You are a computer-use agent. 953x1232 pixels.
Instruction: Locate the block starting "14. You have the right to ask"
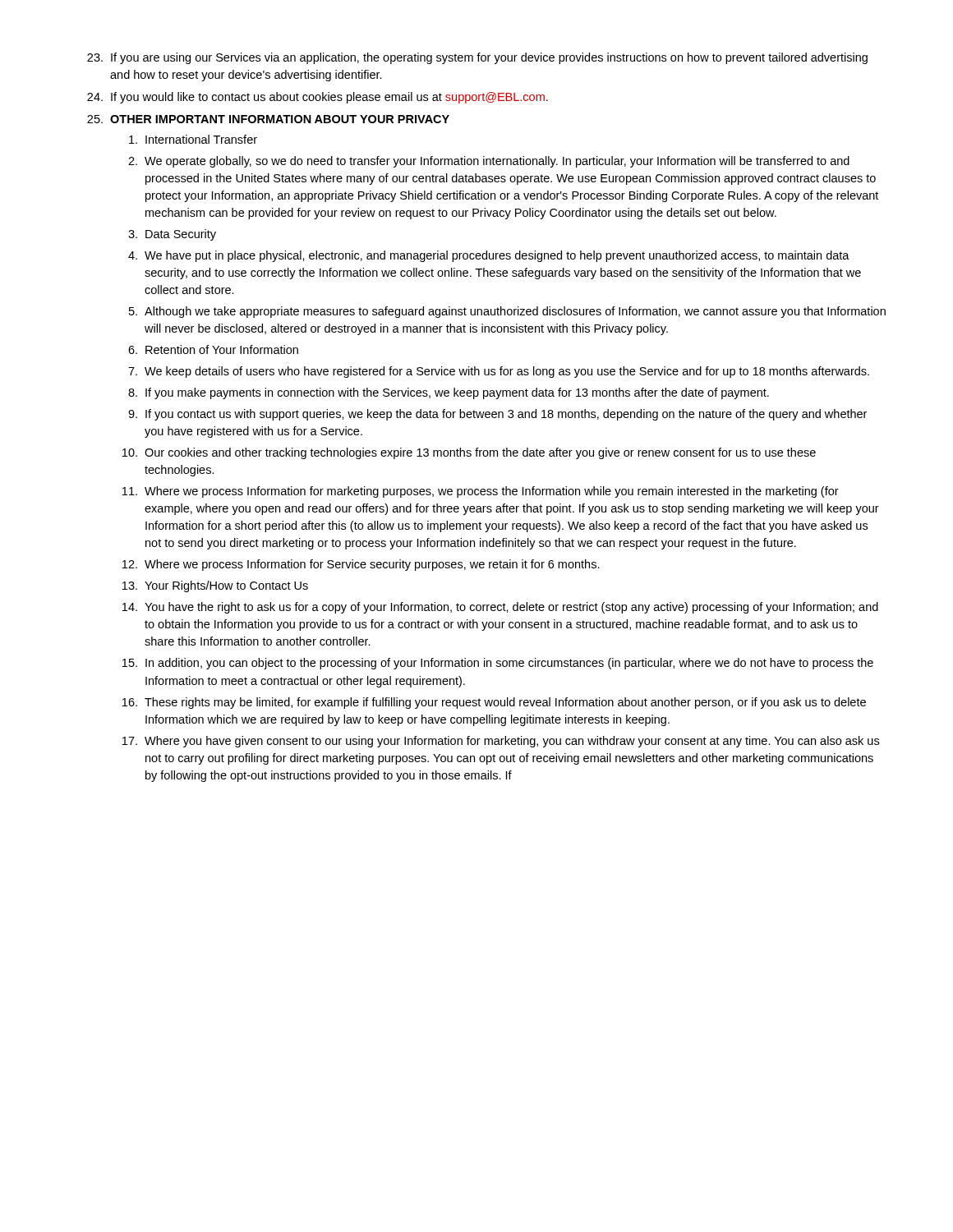499,625
